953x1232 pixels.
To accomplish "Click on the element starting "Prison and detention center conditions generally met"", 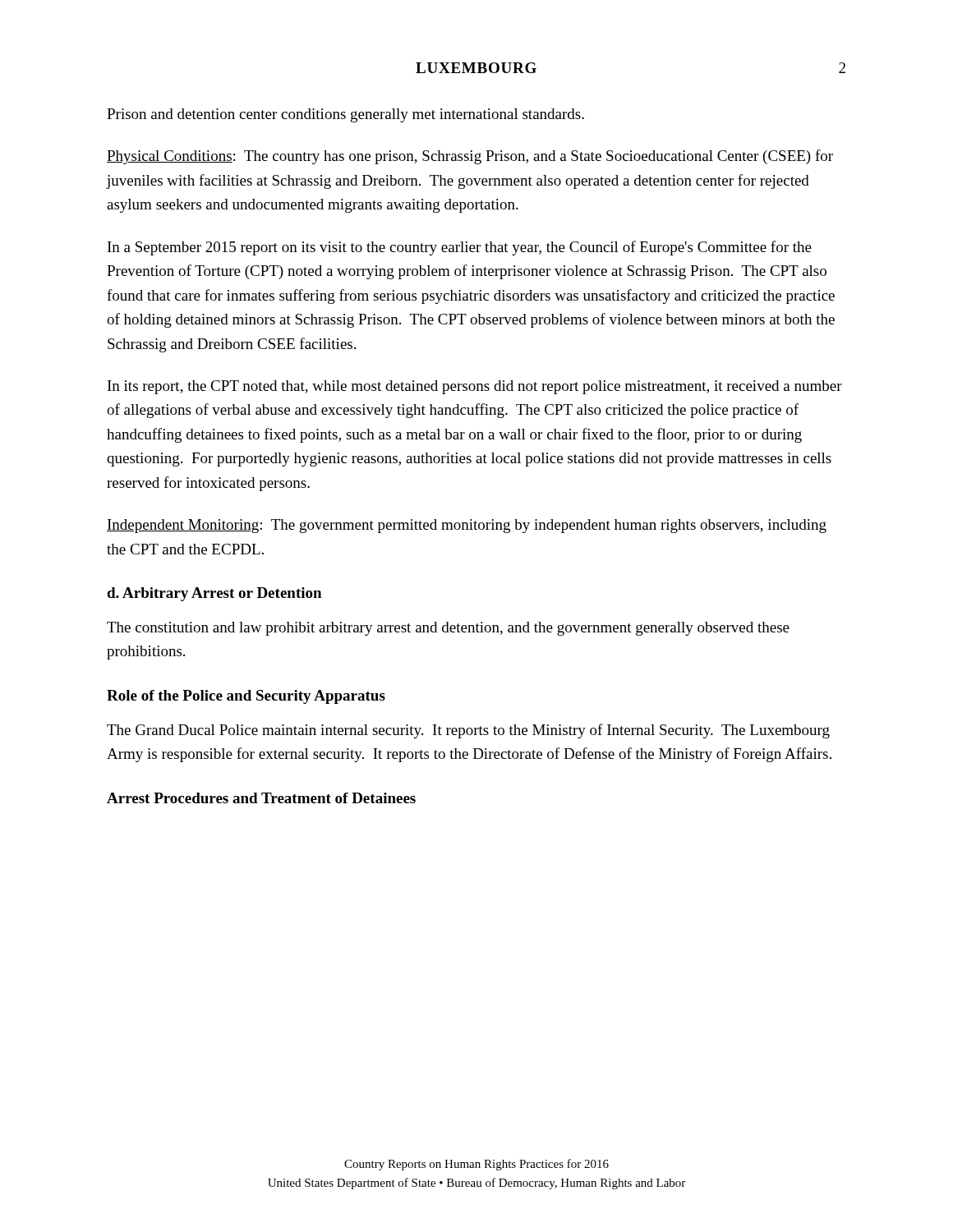I will pyautogui.click(x=346, y=114).
